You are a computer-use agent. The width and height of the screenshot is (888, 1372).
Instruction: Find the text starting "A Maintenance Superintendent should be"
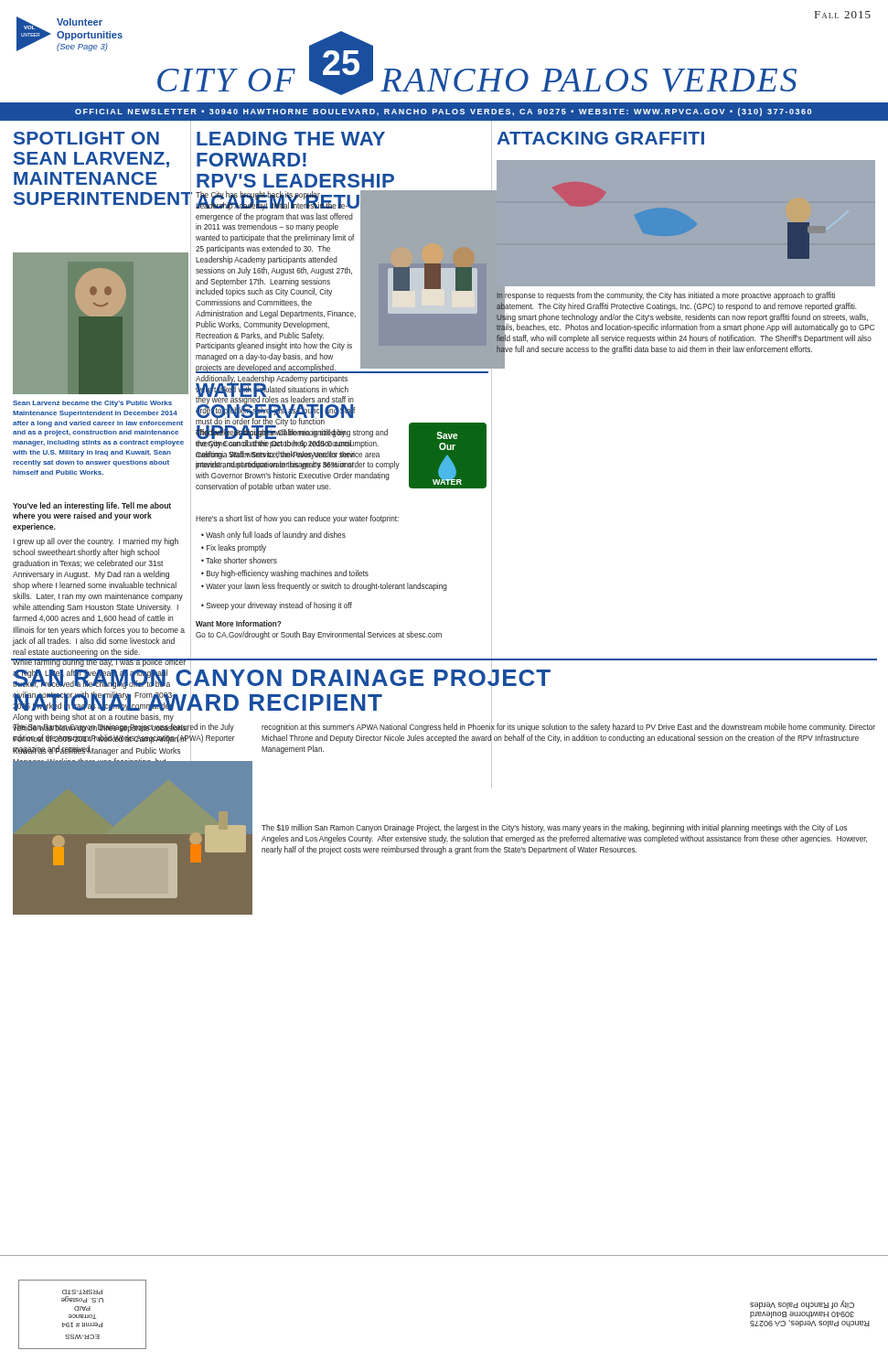(x=97, y=838)
